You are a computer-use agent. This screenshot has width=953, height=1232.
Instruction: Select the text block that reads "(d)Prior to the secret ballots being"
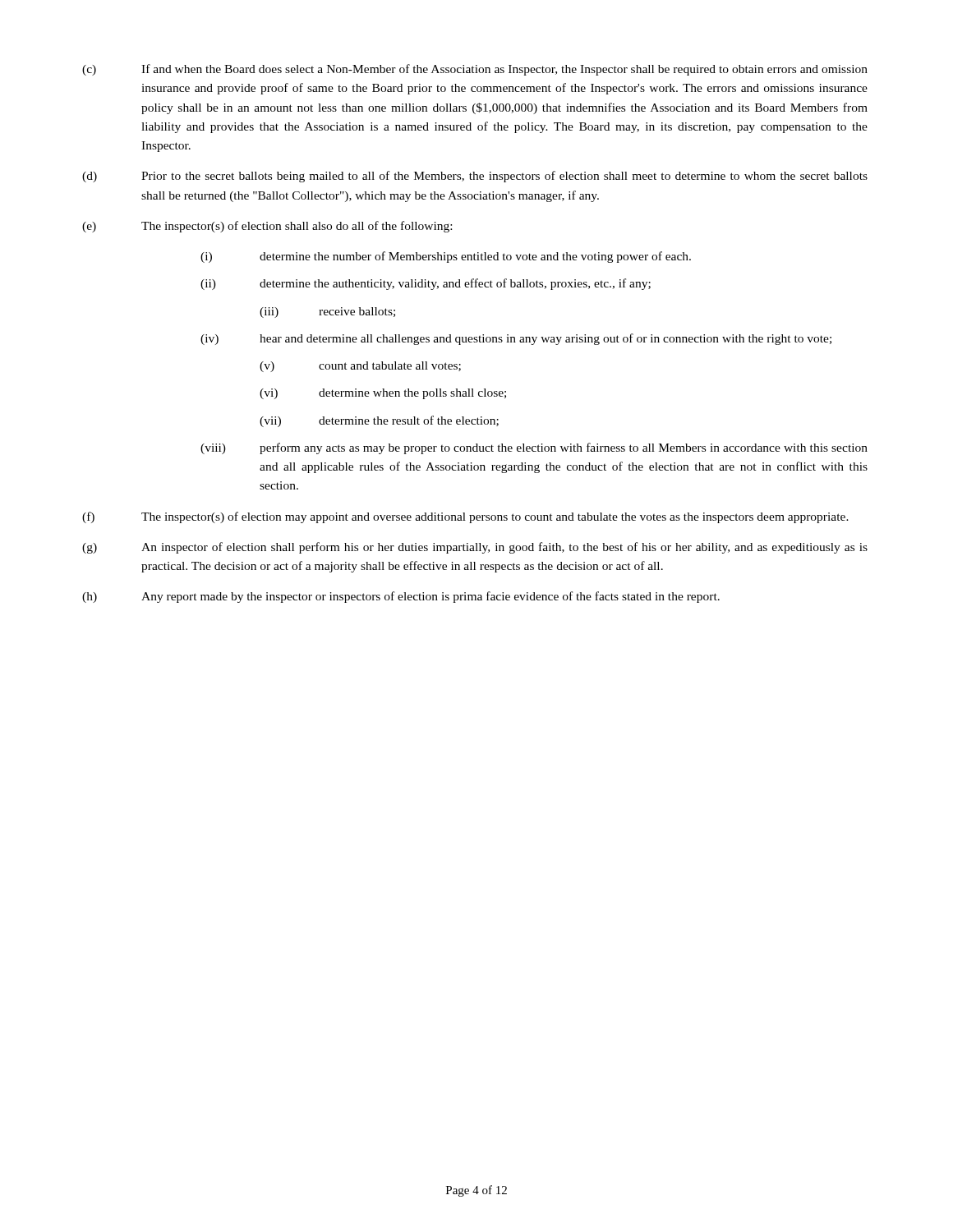(475, 185)
